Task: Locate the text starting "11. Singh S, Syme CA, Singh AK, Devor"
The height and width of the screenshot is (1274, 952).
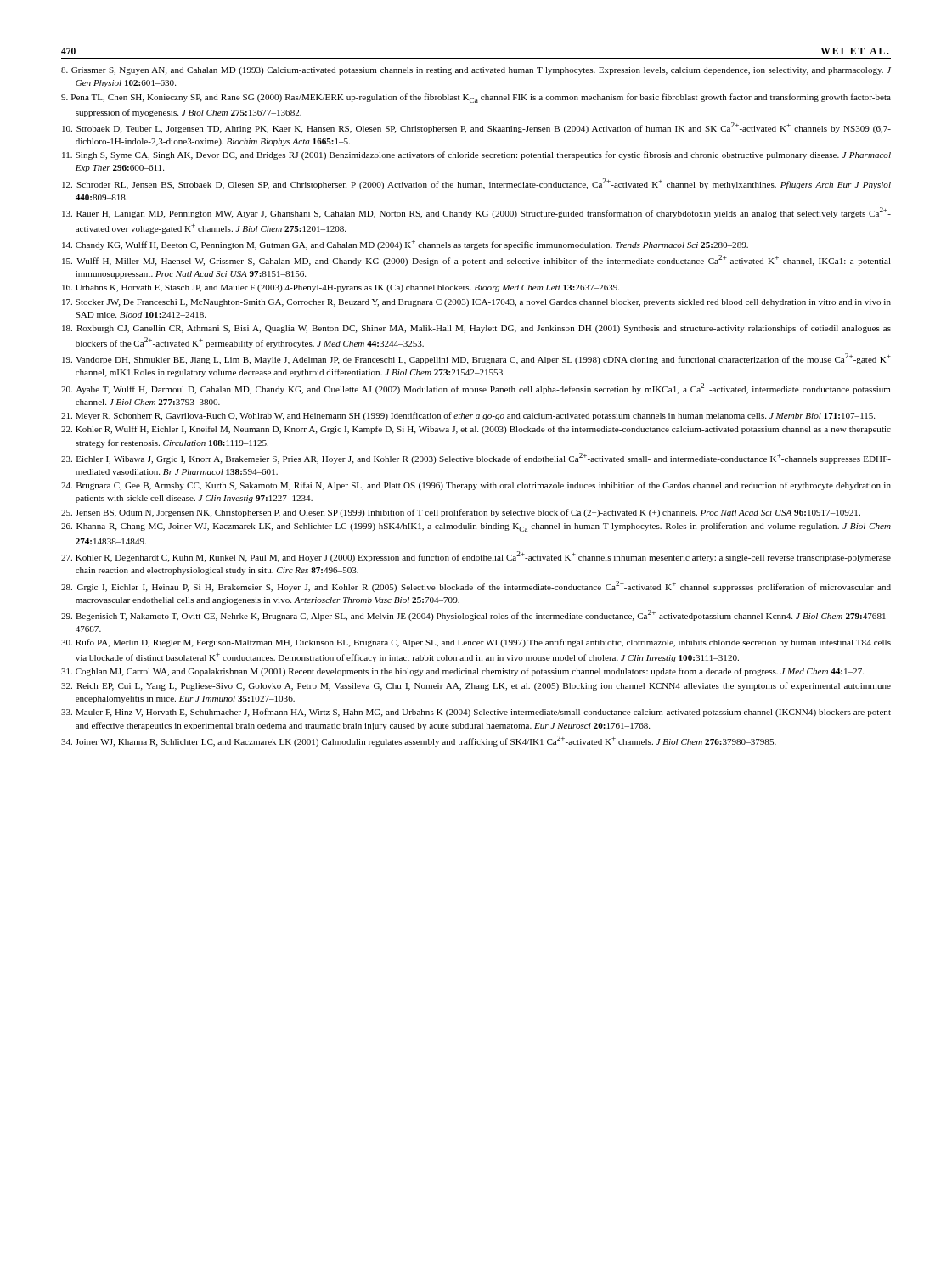Action: [x=483, y=161]
